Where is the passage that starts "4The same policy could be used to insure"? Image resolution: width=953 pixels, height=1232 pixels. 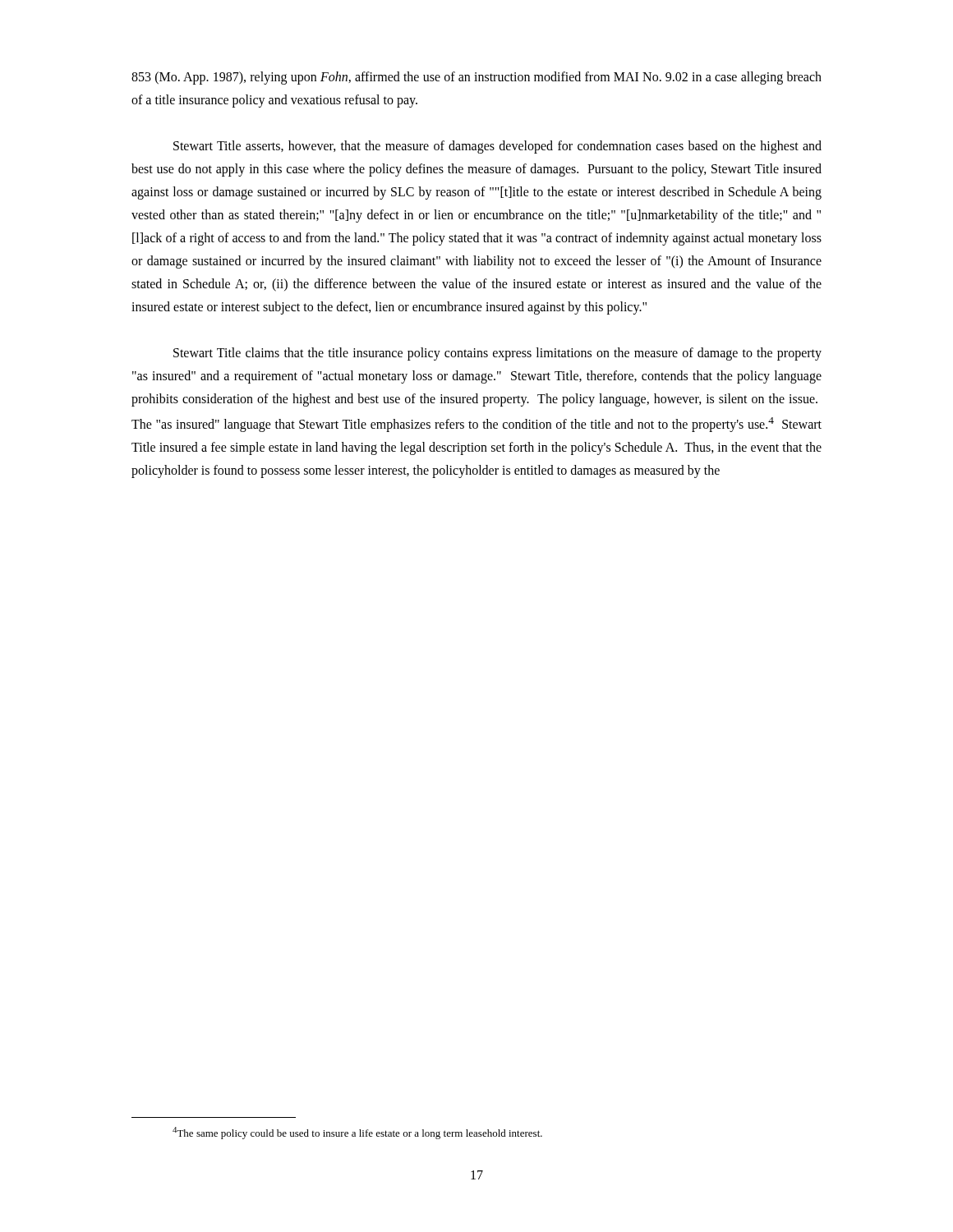[x=358, y=1132]
